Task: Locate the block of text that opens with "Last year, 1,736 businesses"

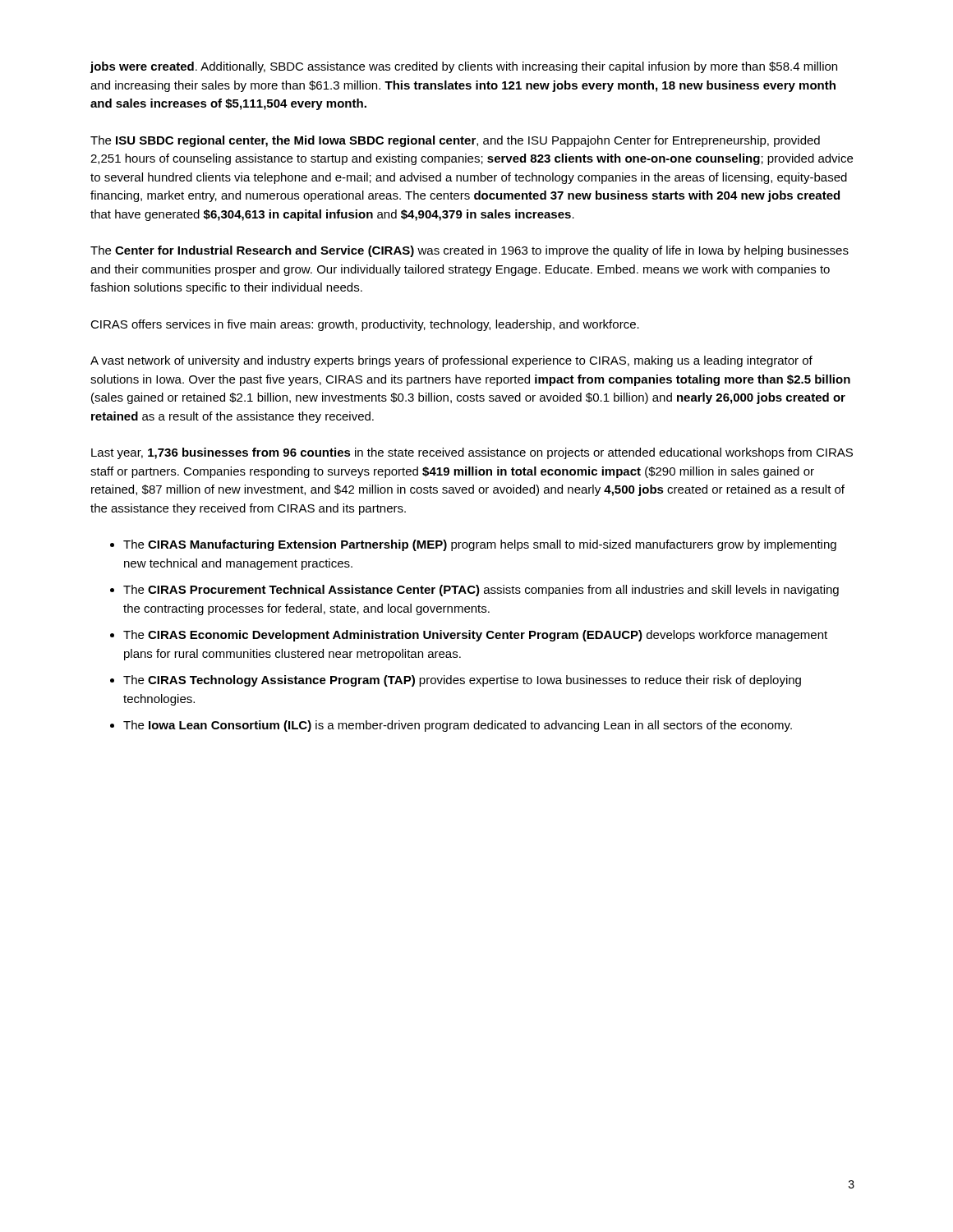Action: 472,480
